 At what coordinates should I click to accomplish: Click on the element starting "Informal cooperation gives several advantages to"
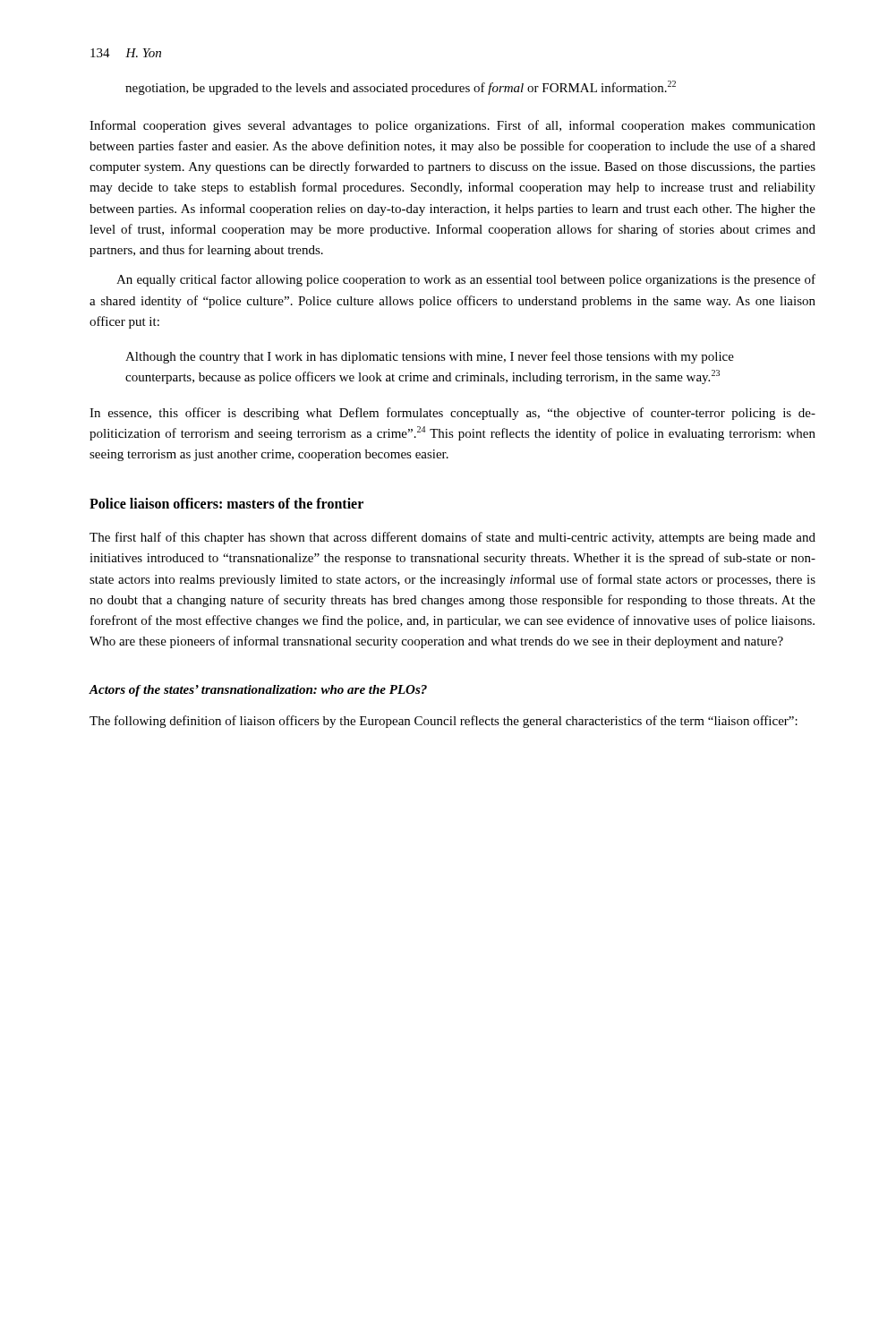[452, 187]
